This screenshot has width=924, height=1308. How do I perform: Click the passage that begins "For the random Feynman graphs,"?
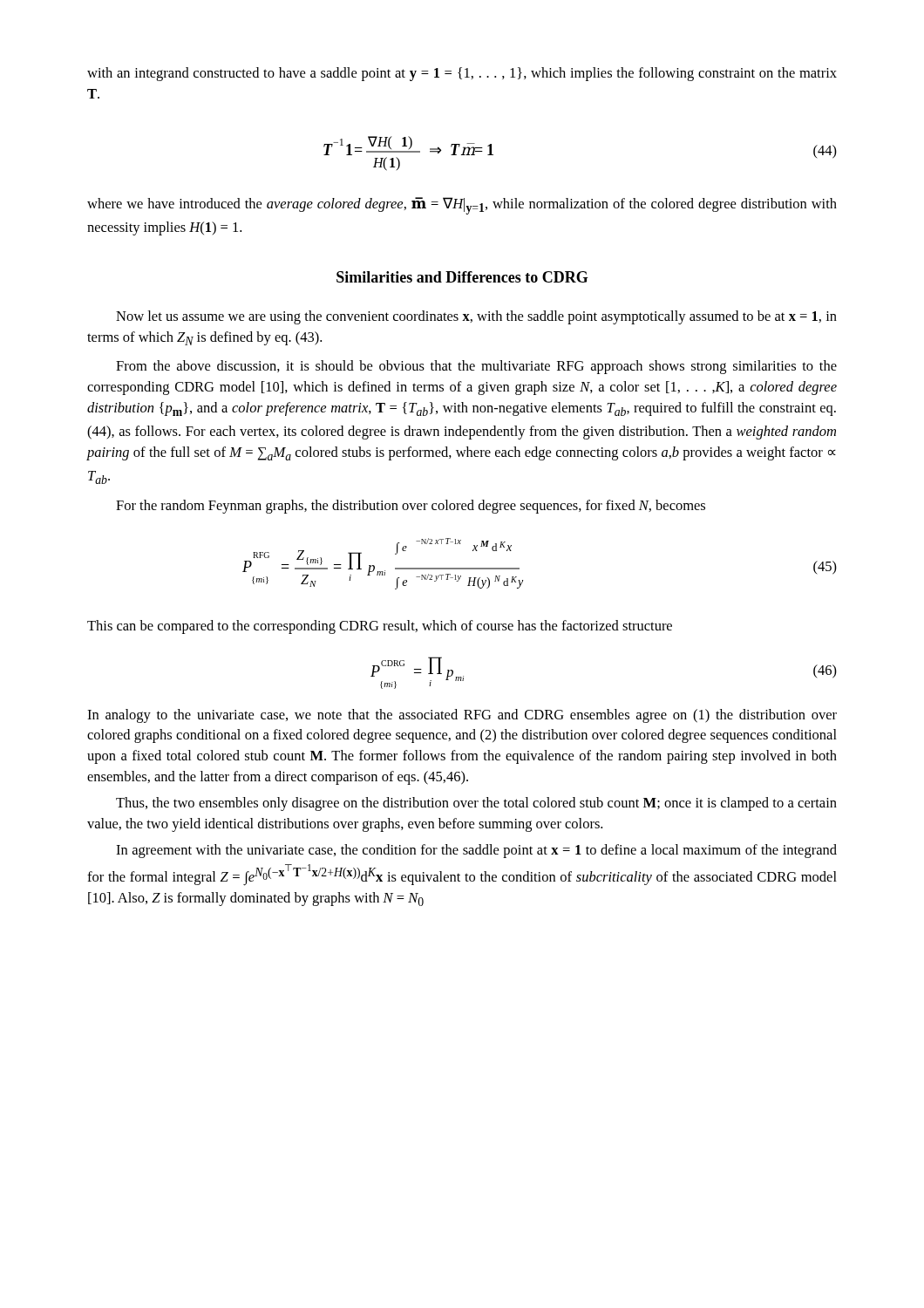click(x=411, y=505)
